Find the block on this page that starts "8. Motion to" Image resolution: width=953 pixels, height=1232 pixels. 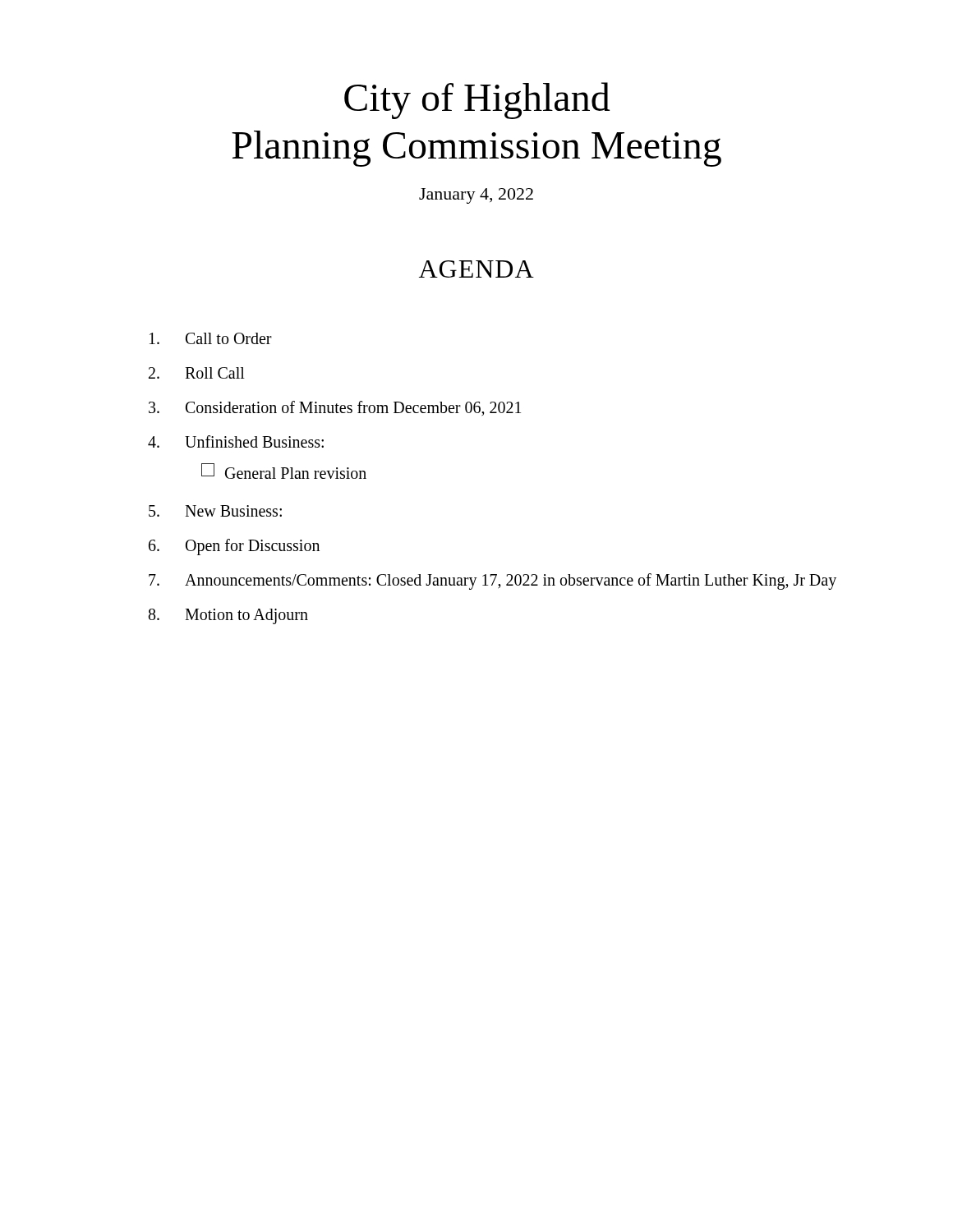228,616
